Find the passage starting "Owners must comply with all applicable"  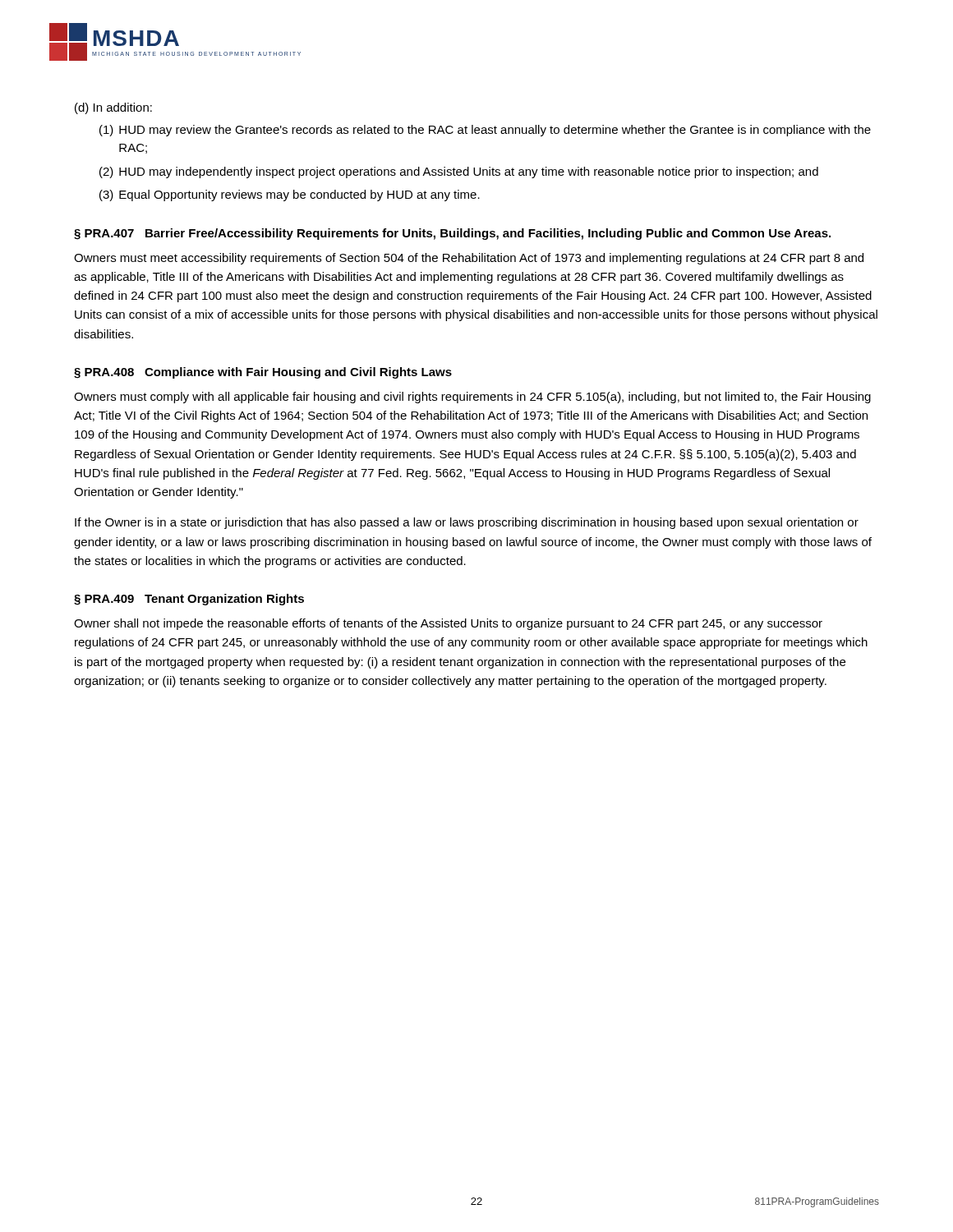coord(473,444)
